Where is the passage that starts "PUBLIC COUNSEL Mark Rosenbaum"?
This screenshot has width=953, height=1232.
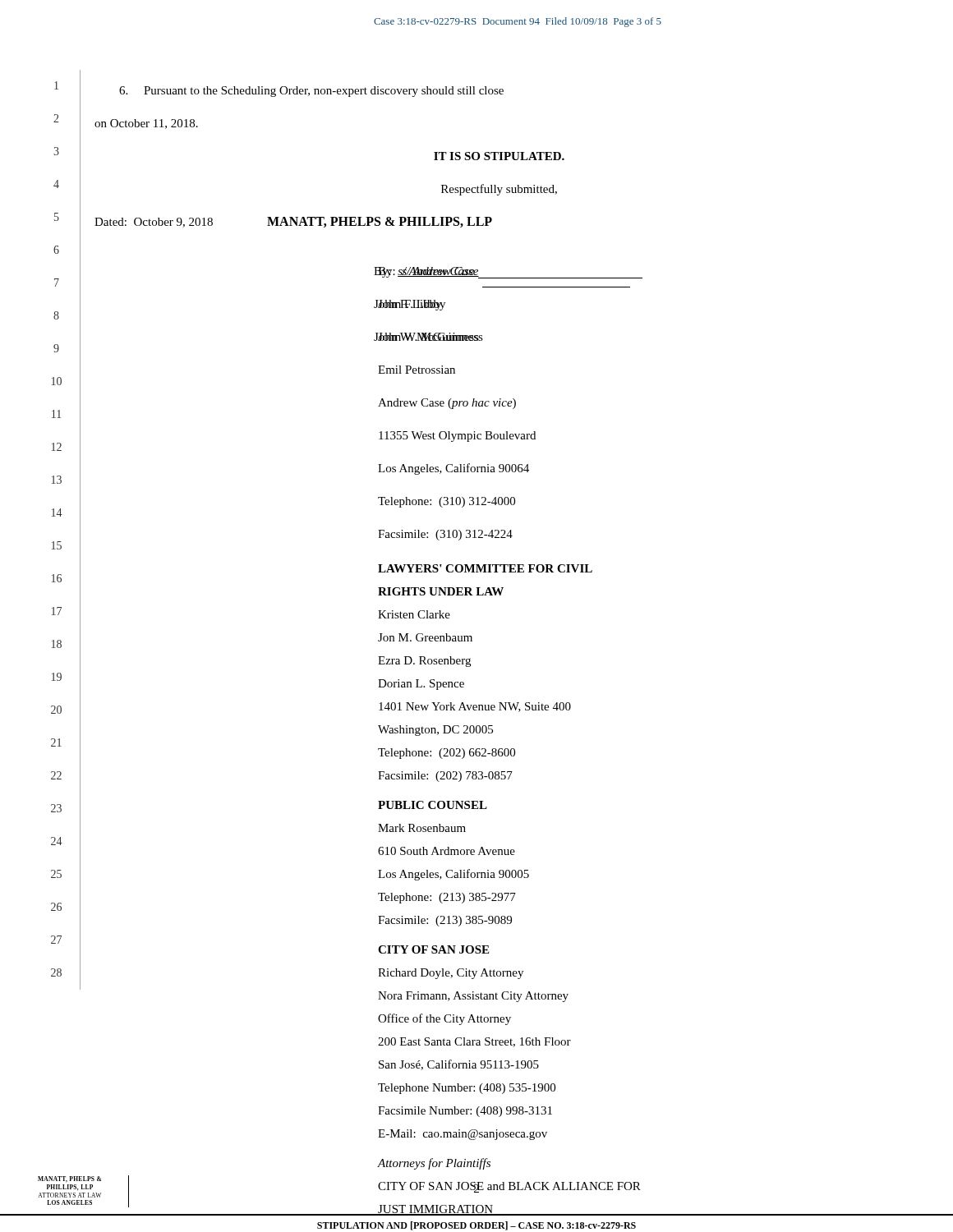pyautogui.click(x=454, y=862)
